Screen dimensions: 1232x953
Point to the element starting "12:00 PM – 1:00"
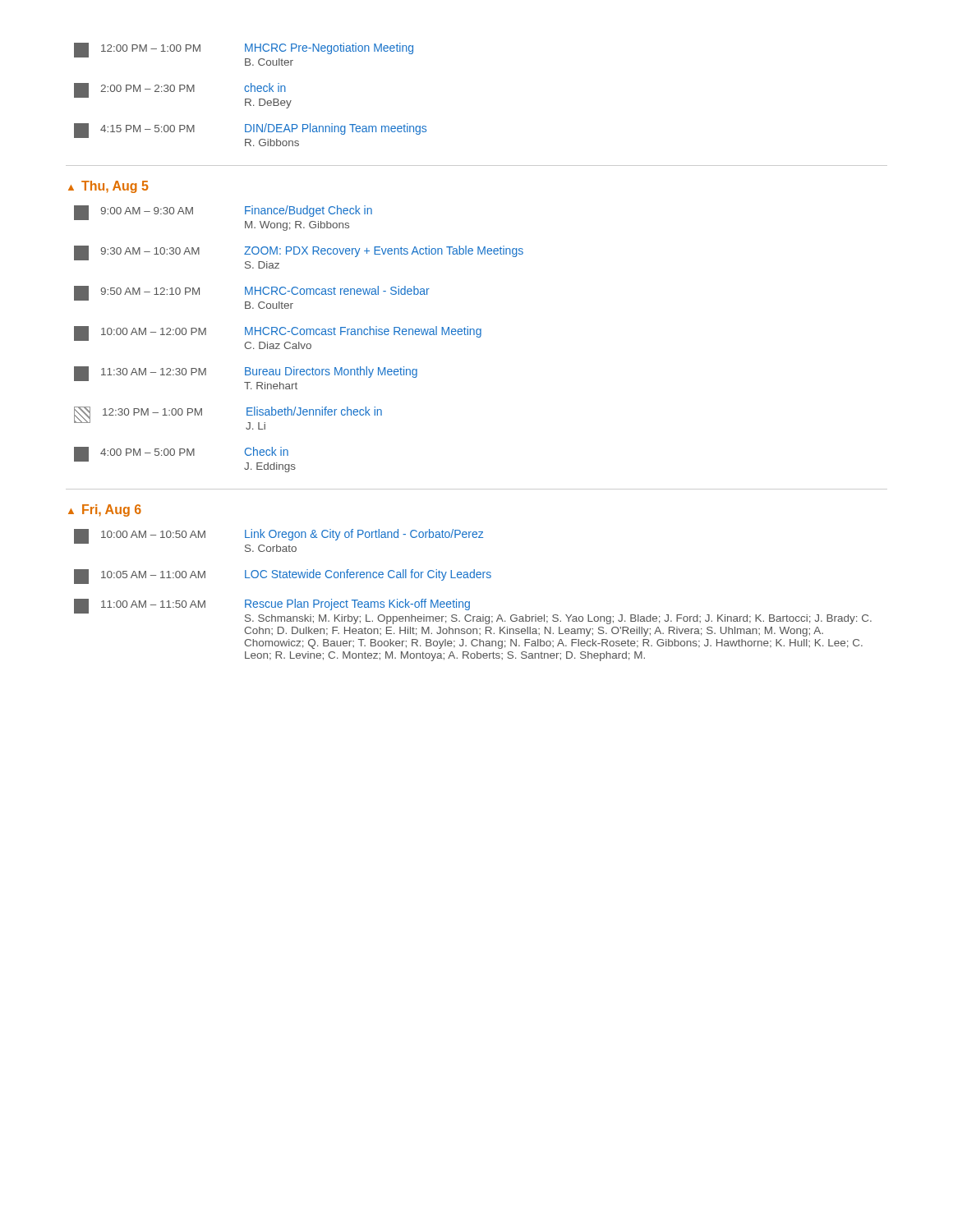coord(244,54)
